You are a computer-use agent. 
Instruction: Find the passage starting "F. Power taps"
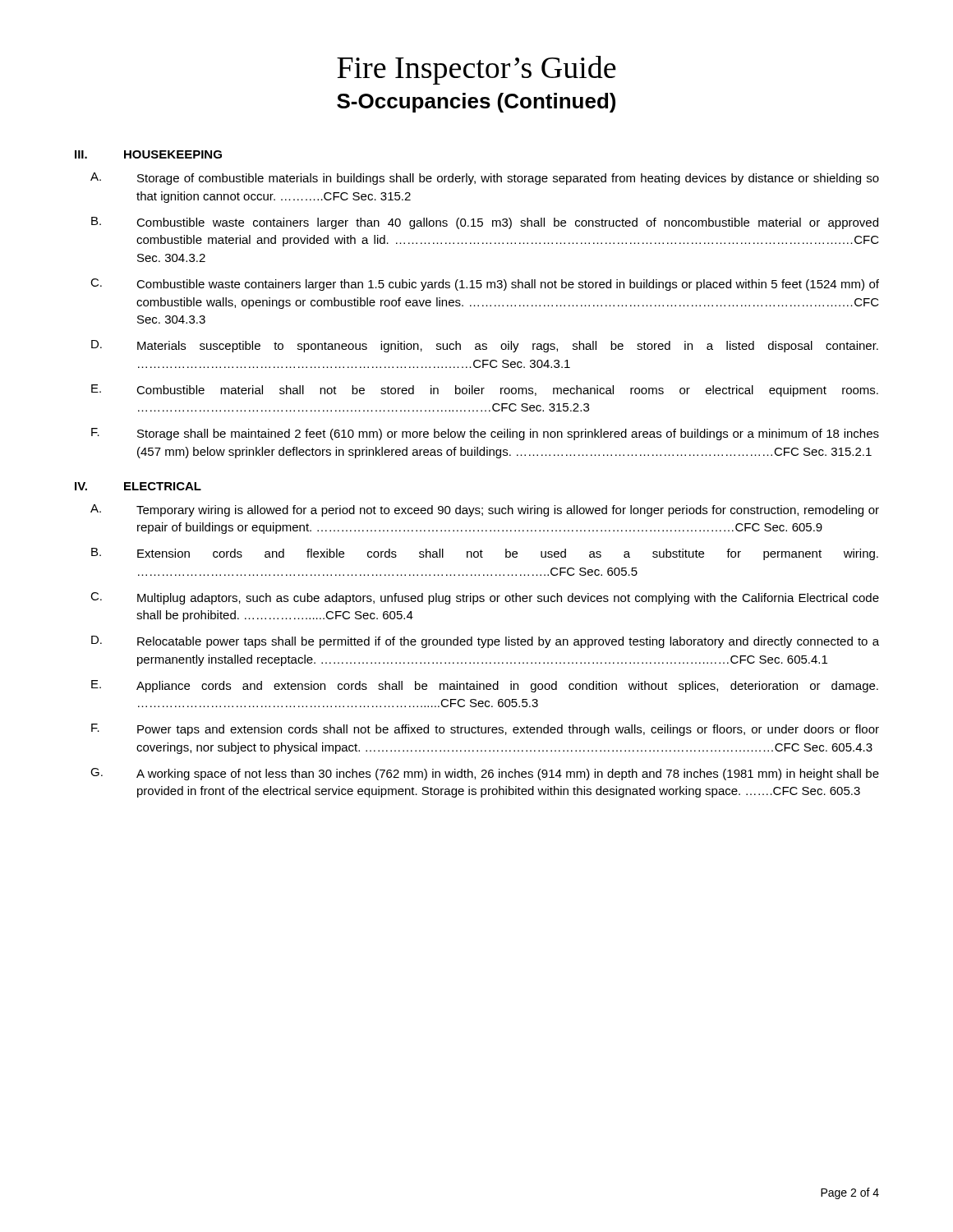coord(476,738)
